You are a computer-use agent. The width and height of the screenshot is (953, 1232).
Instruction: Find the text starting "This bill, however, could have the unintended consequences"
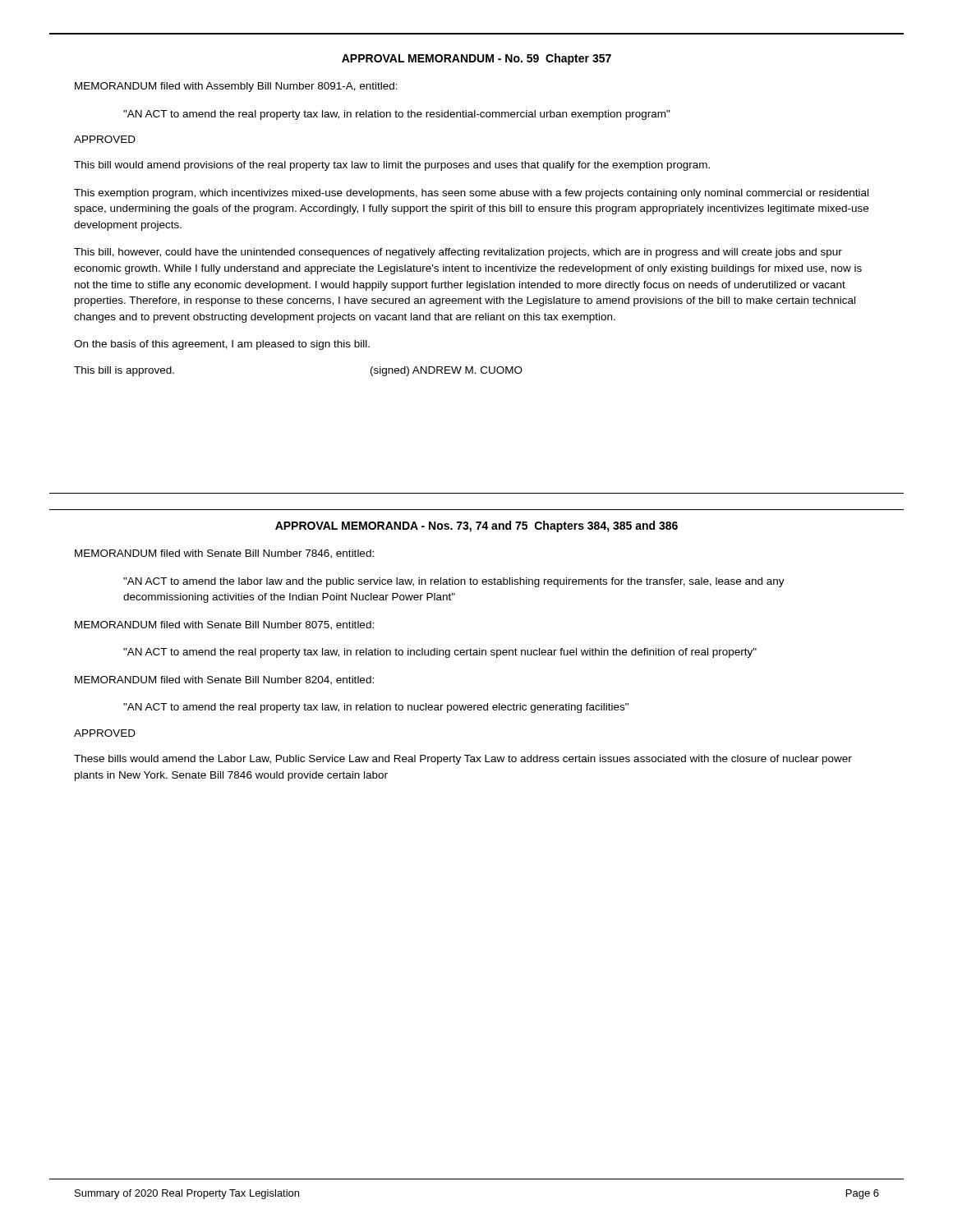click(468, 284)
